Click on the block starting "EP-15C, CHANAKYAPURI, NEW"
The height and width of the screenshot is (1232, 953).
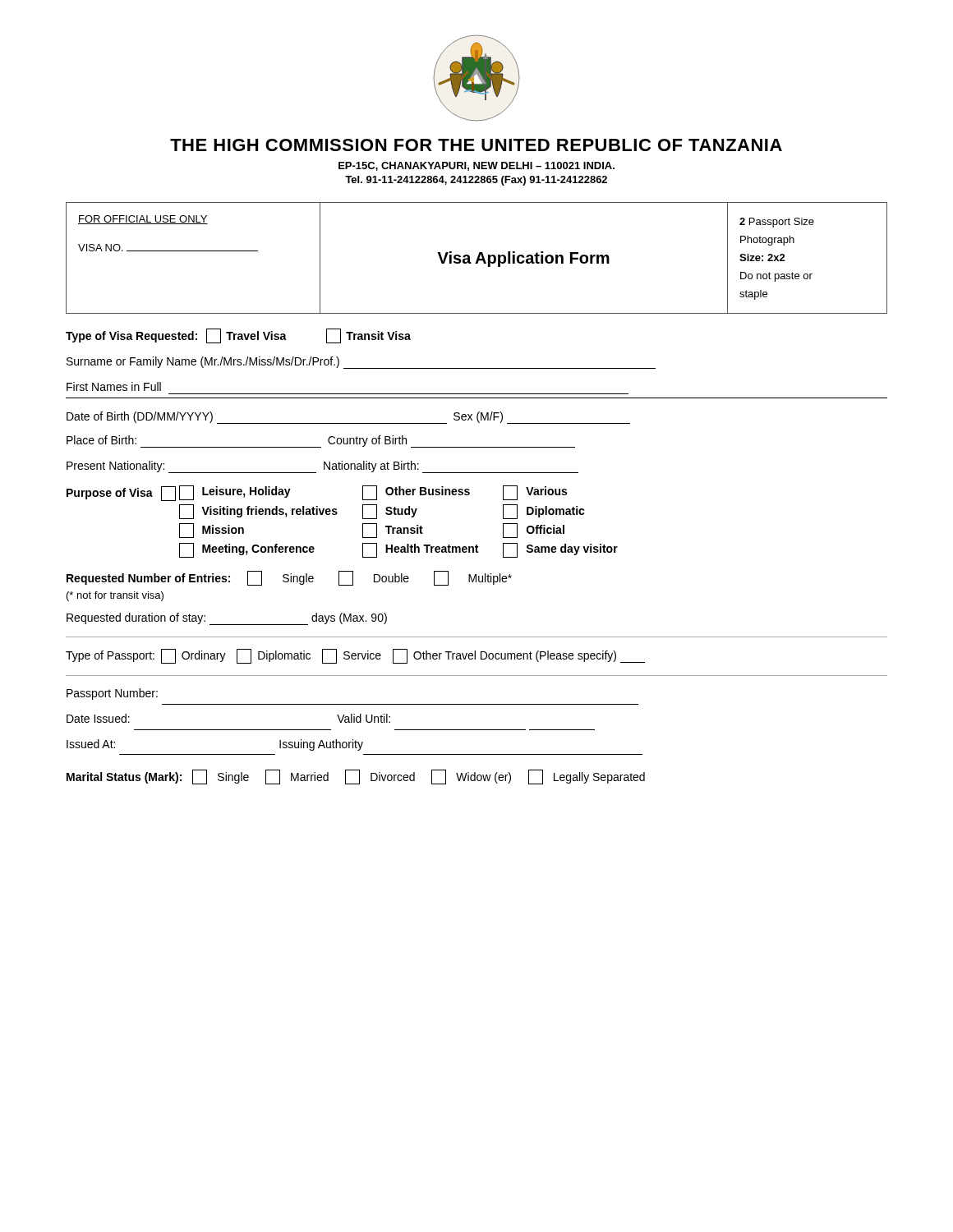(x=476, y=165)
